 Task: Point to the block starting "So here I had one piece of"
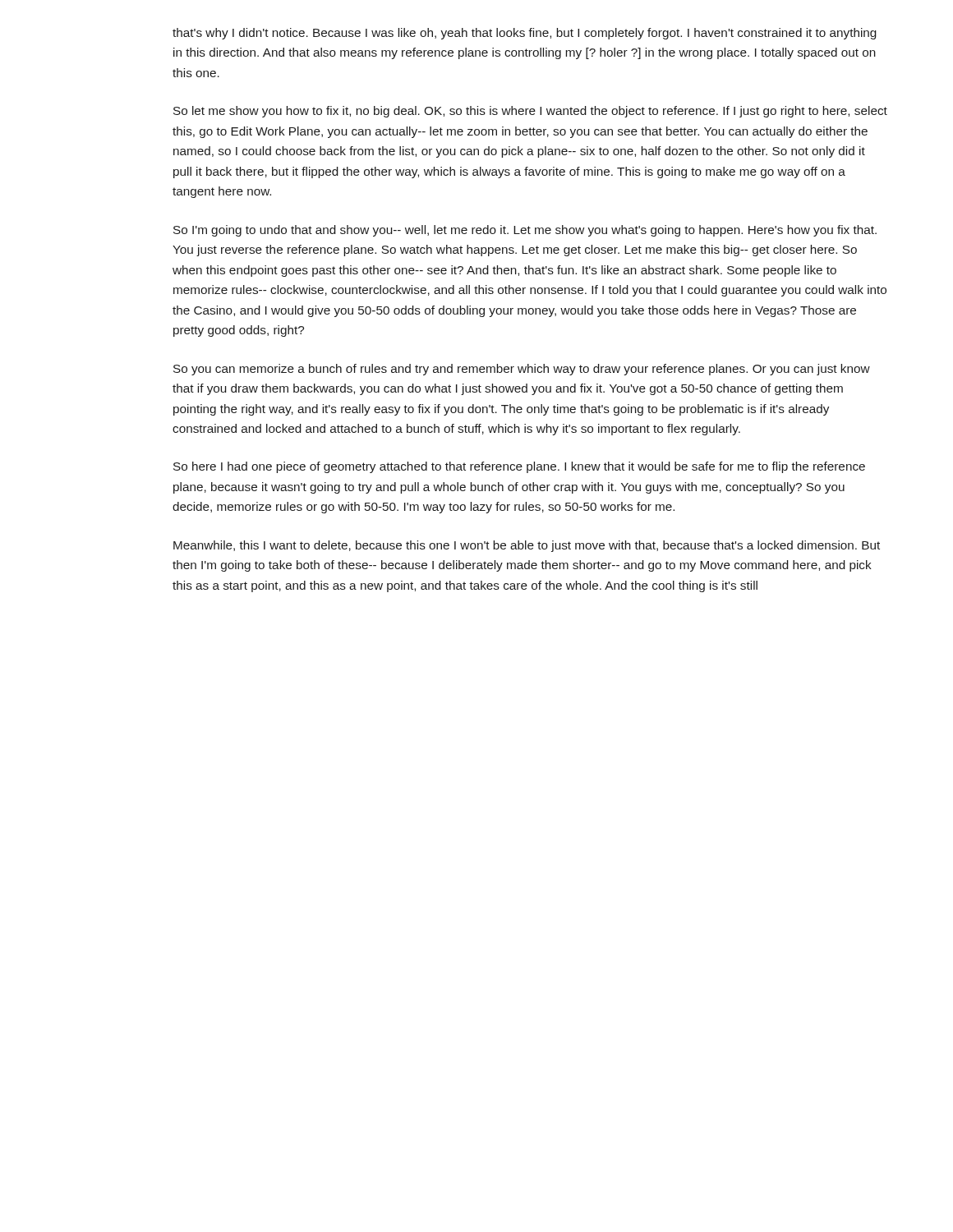point(519,487)
